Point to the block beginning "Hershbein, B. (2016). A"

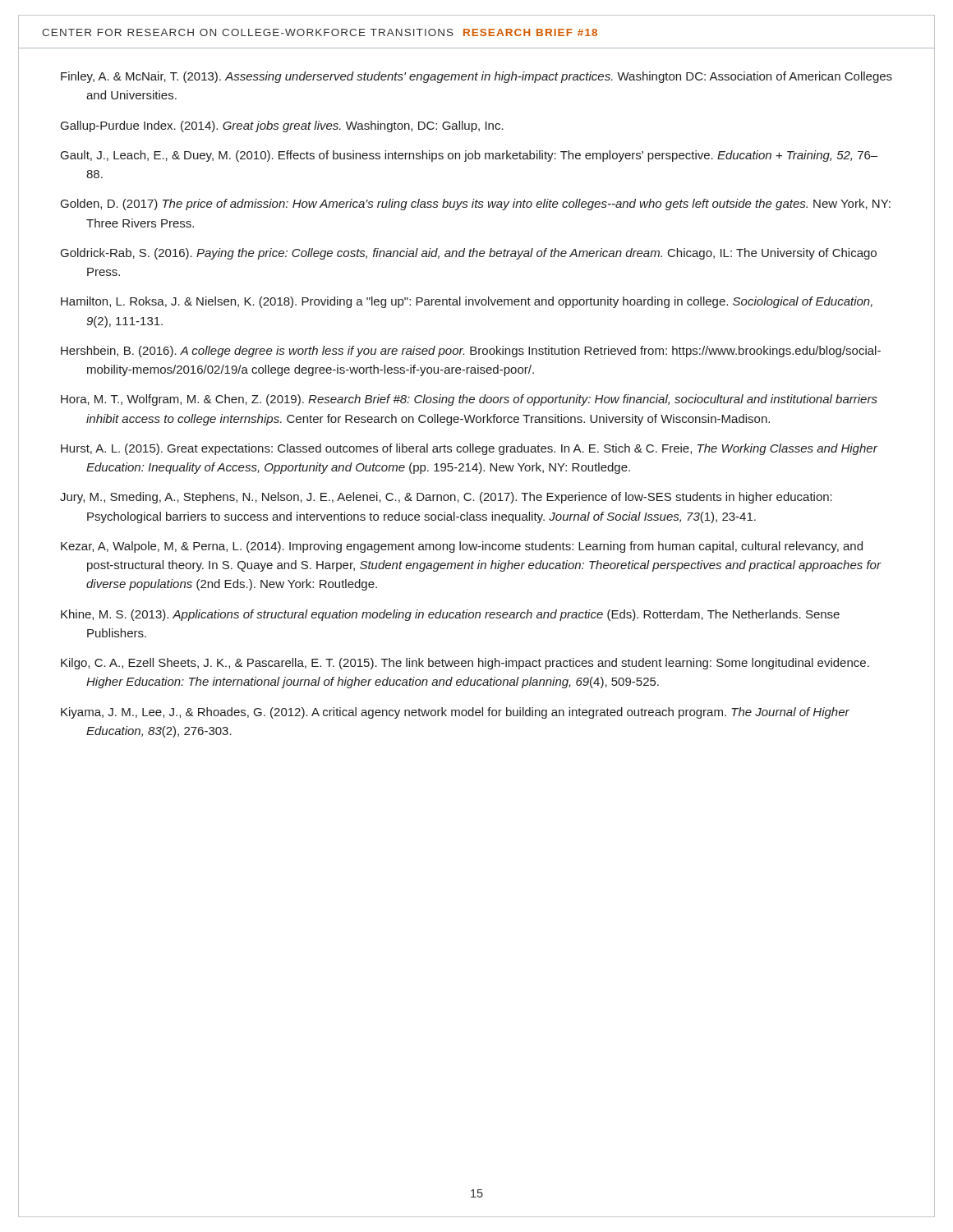pyautogui.click(x=470, y=360)
